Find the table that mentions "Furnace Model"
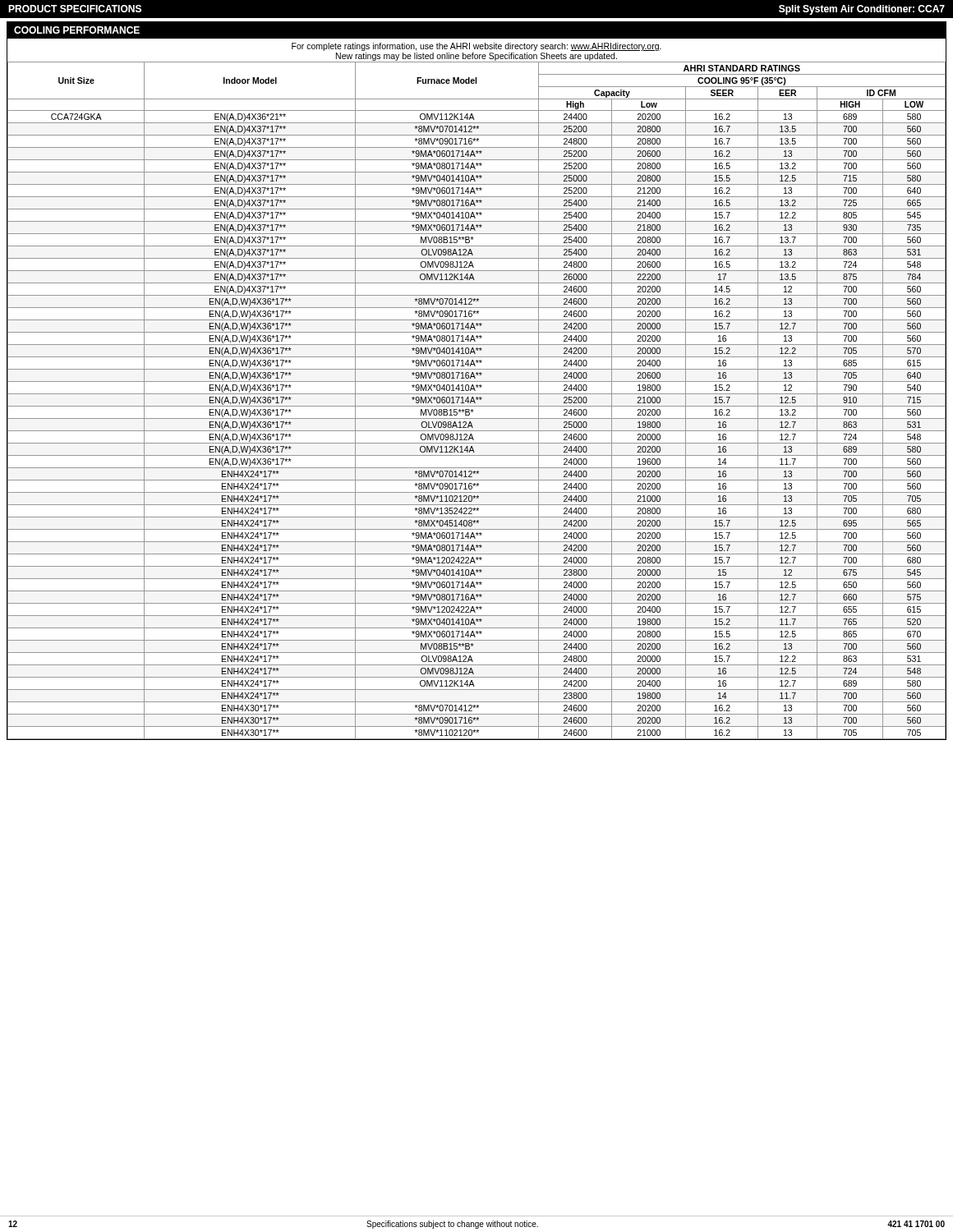The image size is (953, 1232). pos(476,400)
